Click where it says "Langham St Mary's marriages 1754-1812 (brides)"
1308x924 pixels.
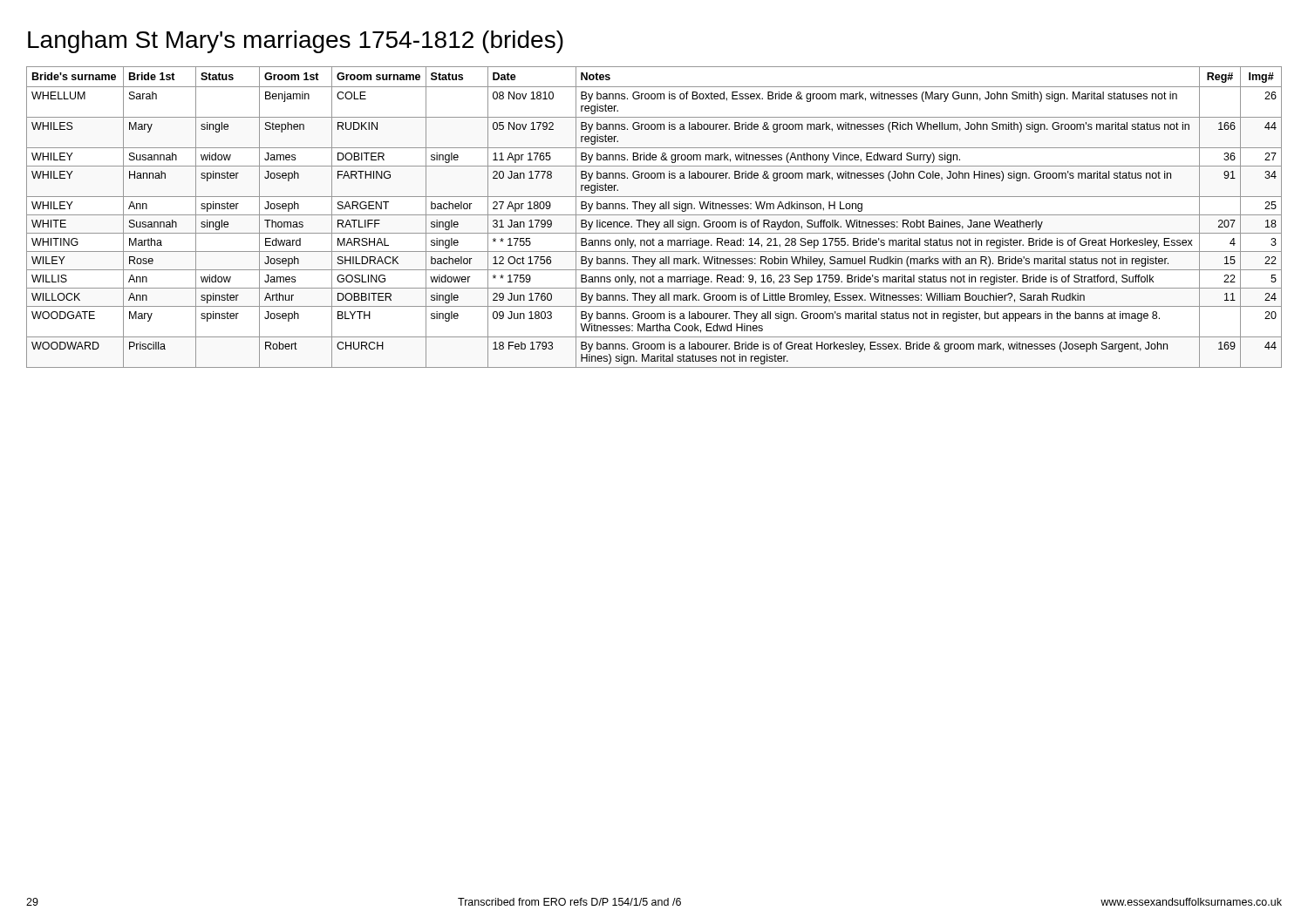(x=295, y=40)
